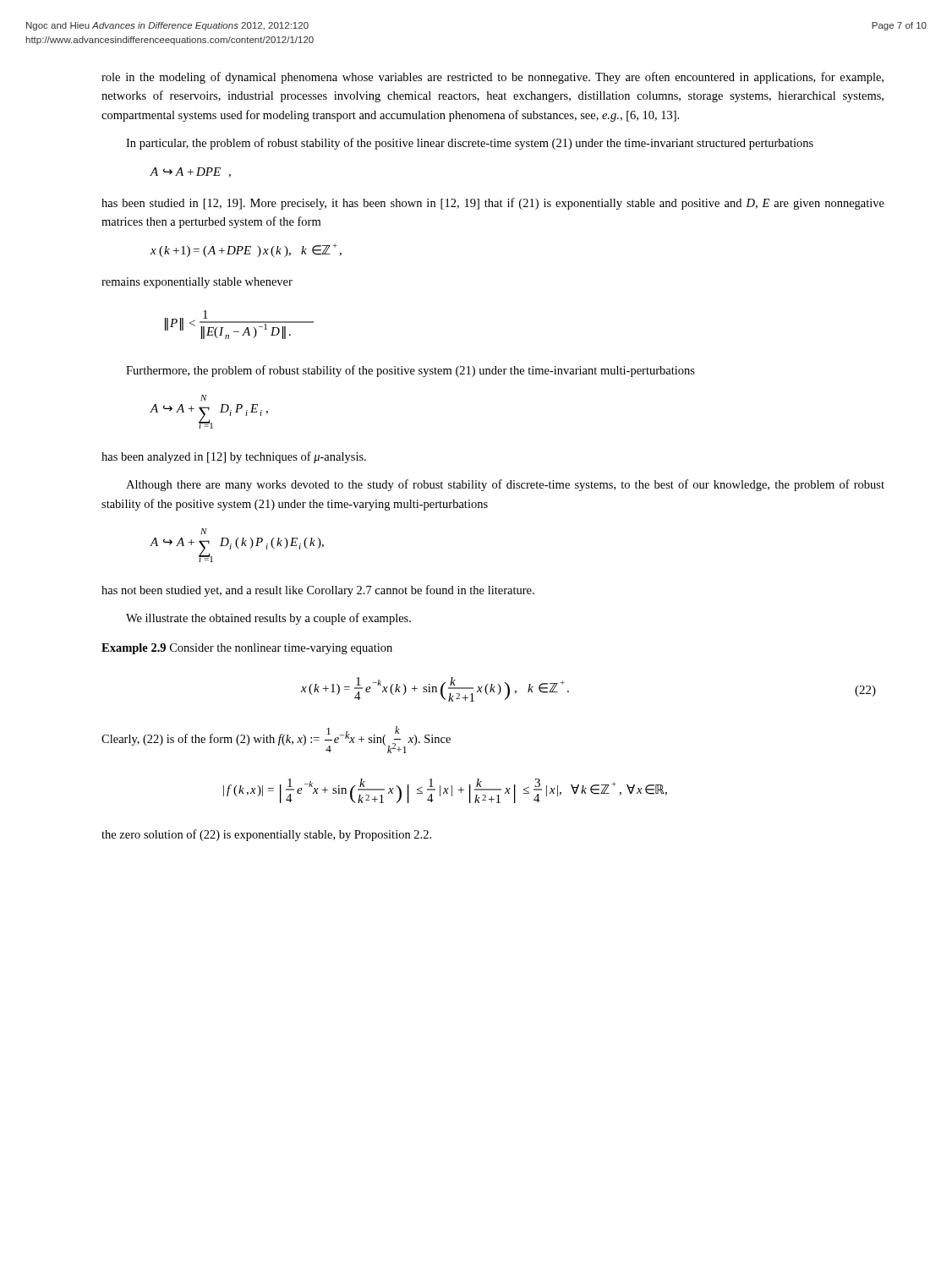Select the text block with the text "Clearly, (22) is of the form (2) with"
Screen dimensions: 1268x952
[276, 740]
